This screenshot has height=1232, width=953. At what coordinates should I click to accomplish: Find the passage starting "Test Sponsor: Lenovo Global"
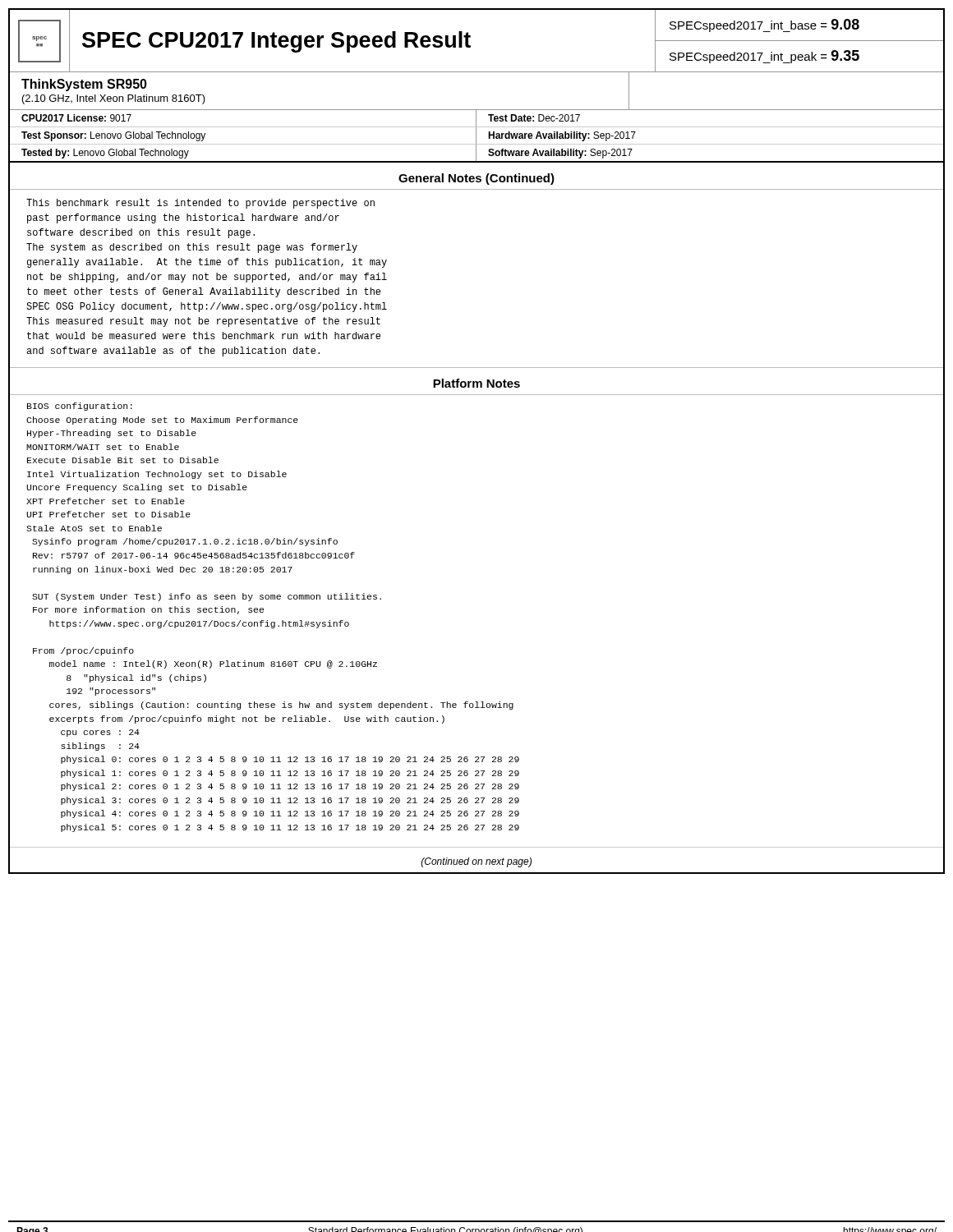point(114,136)
